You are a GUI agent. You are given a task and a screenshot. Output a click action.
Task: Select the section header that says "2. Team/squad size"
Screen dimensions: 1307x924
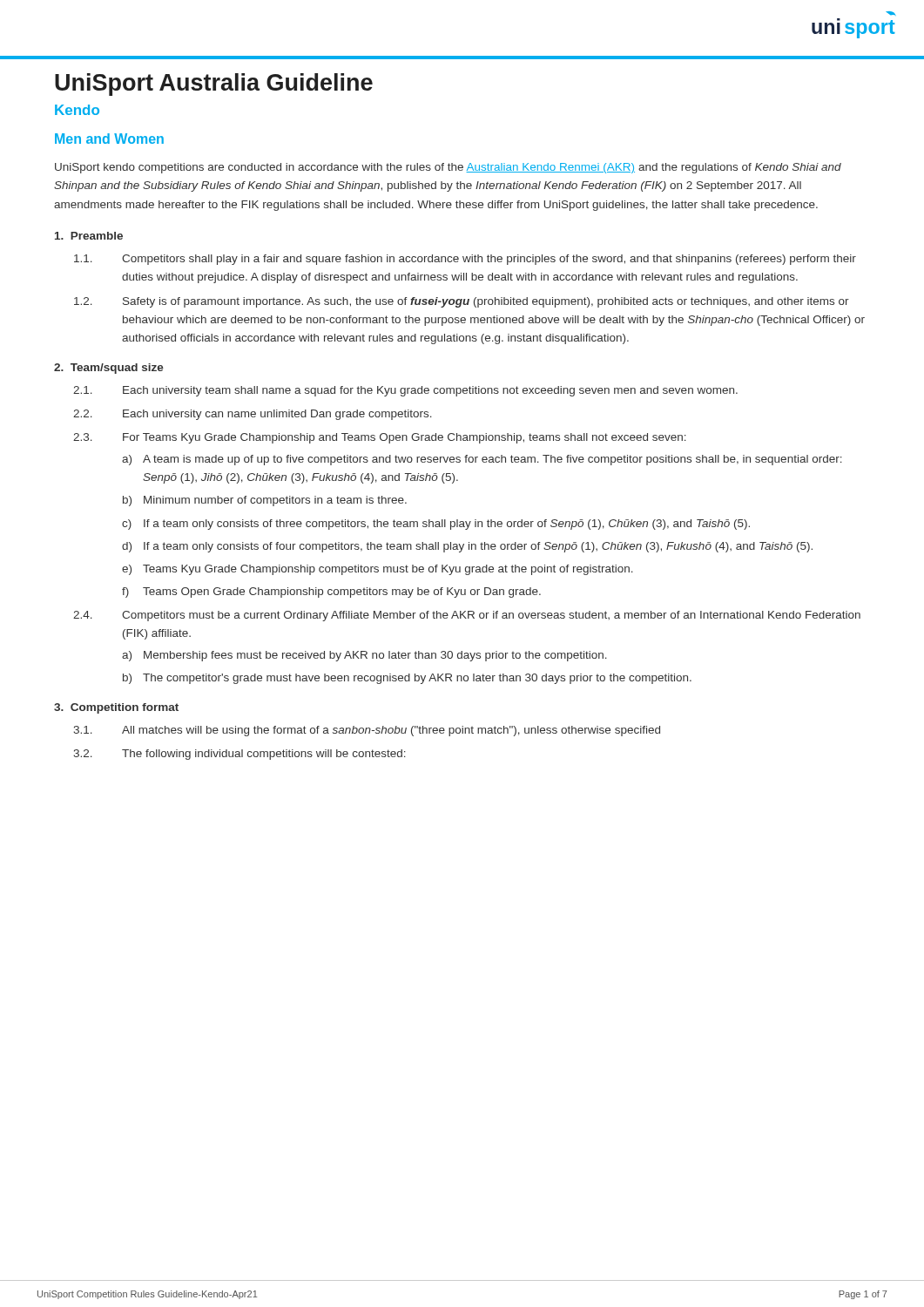pos(109,367)
